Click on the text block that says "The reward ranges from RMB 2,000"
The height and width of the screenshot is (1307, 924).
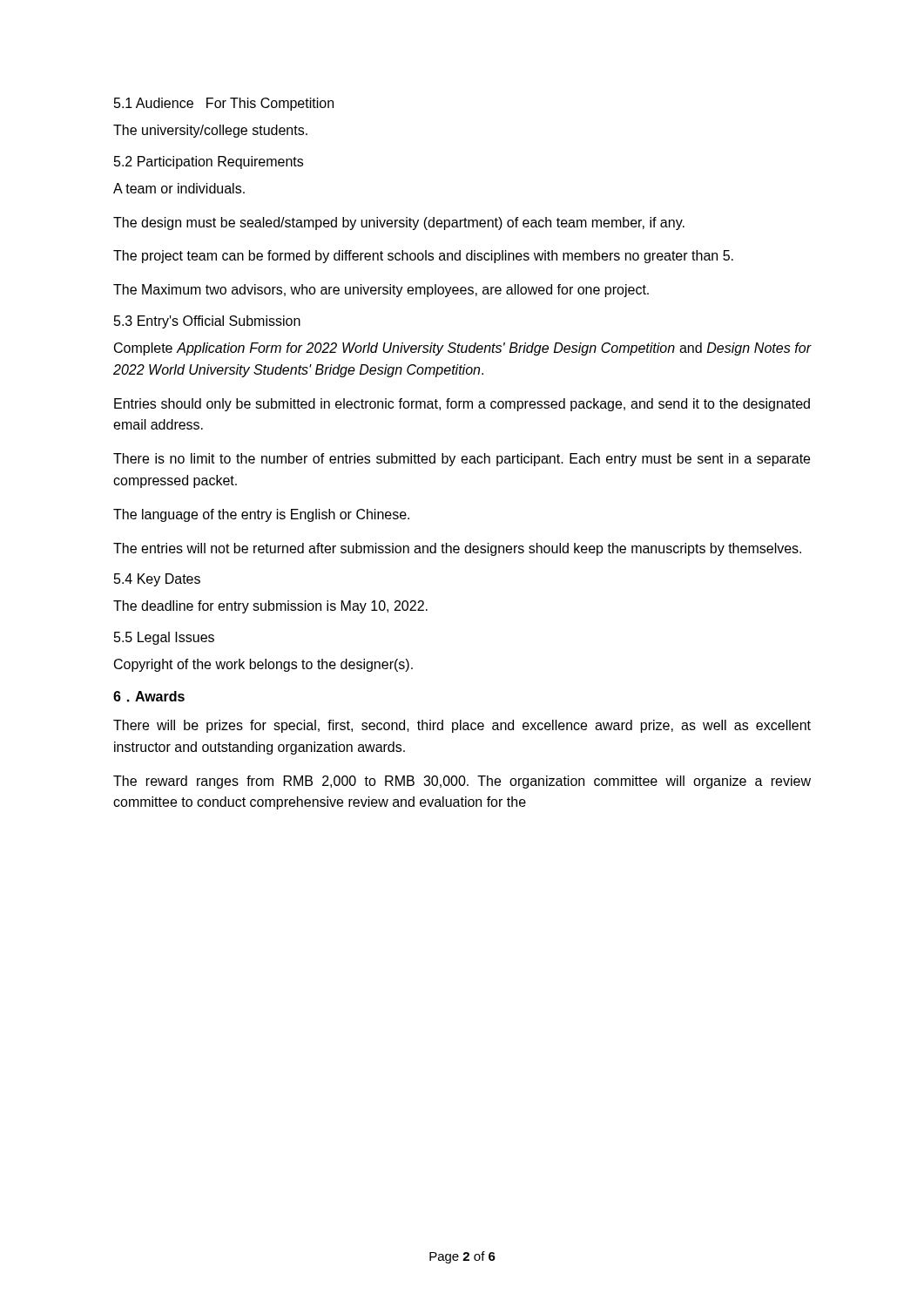pos(462,792)
